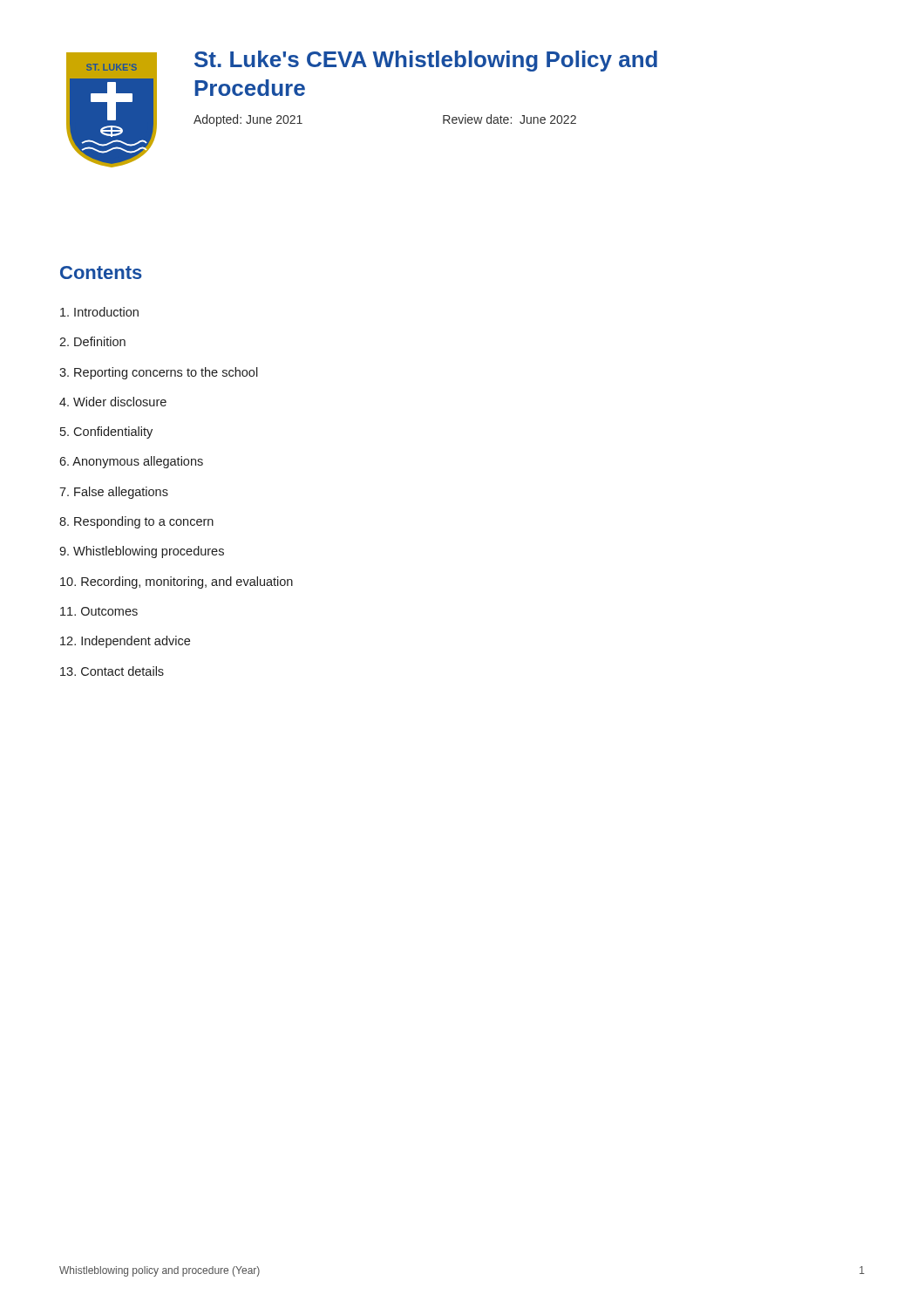This screenshot has width=924, height=1308.
Task: Navigate to the region starting "2. Definition"
Action: tap(93, 342)
